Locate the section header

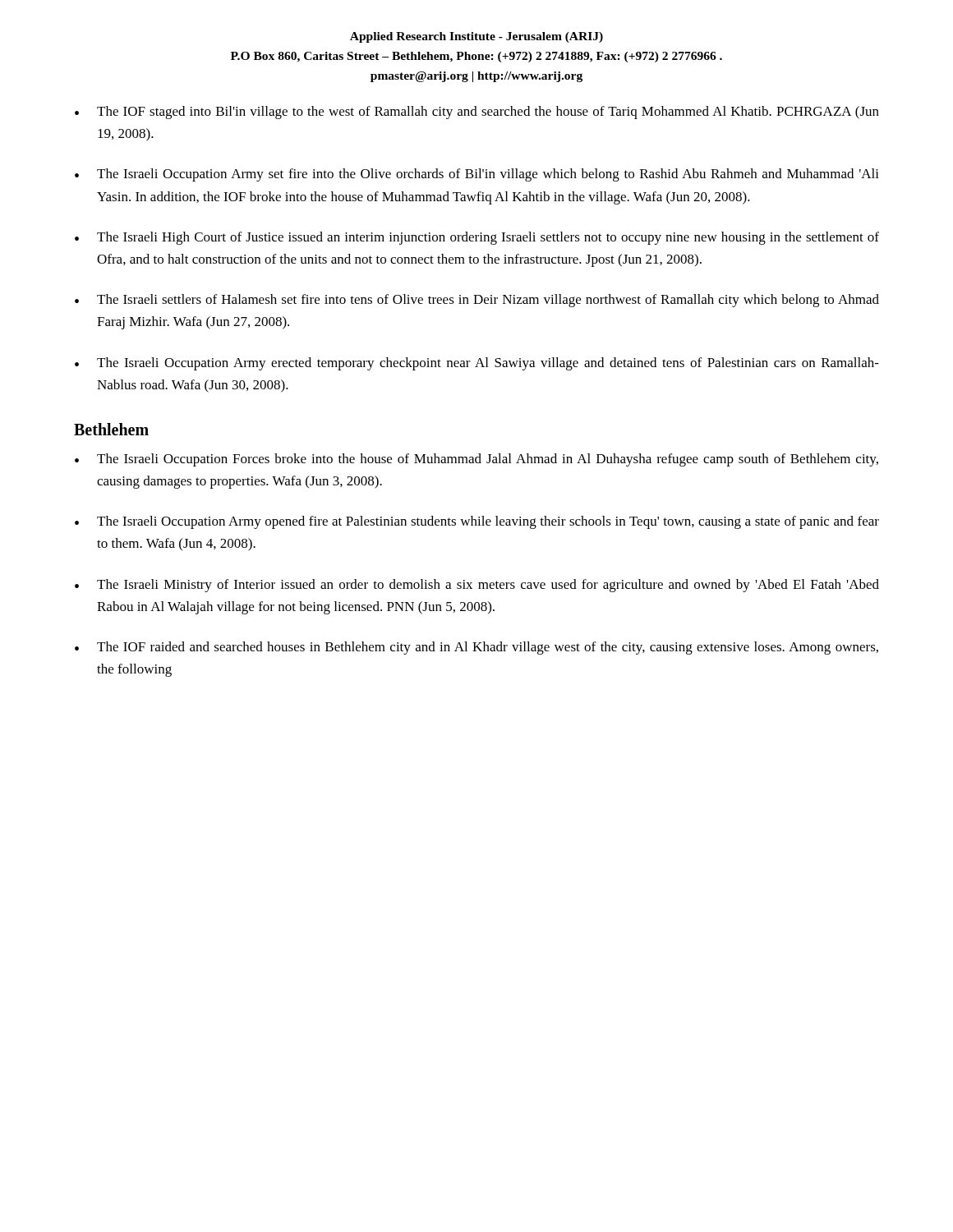click(x=111, y=429)
